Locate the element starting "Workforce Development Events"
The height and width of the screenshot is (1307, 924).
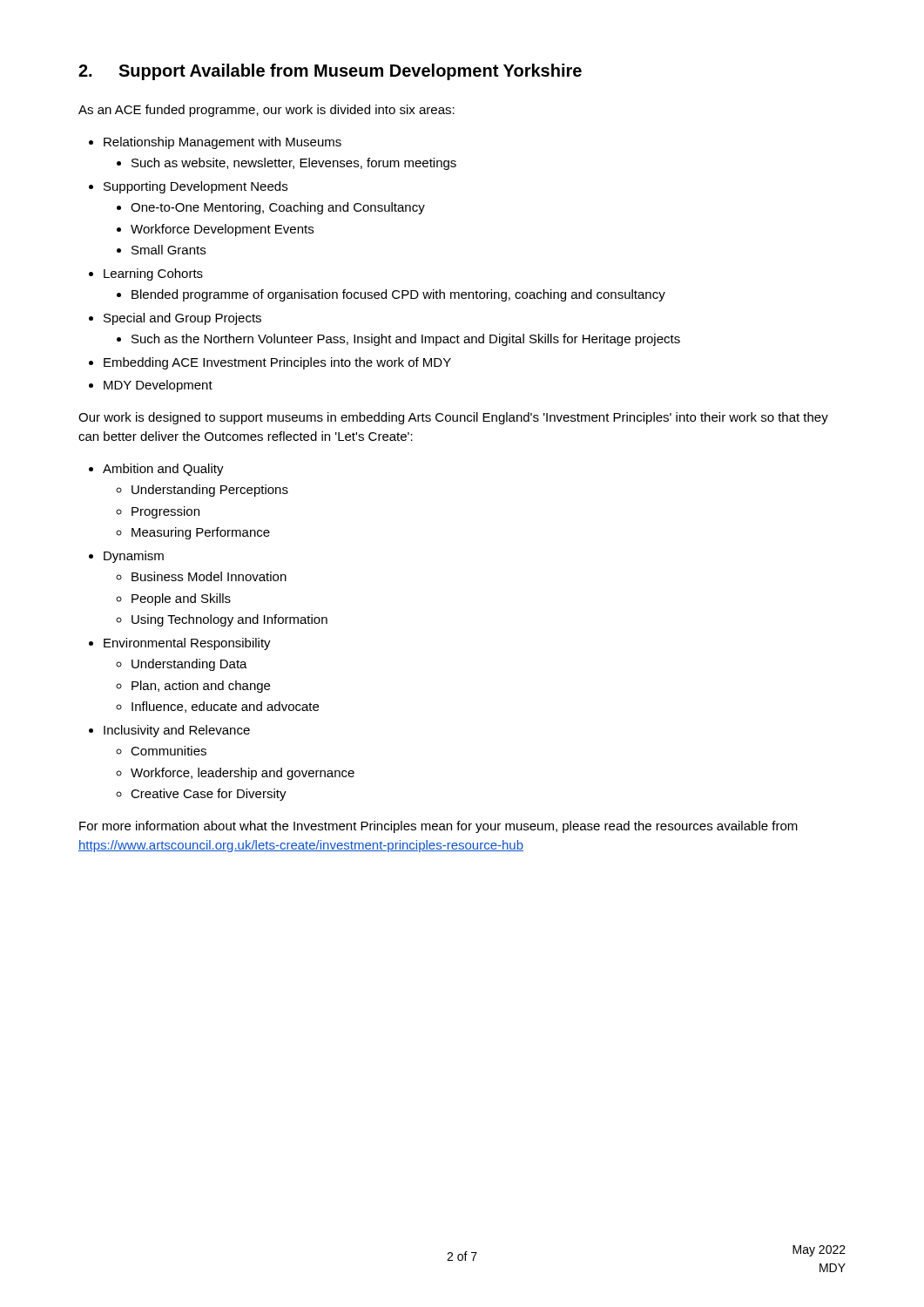(222, 228)
